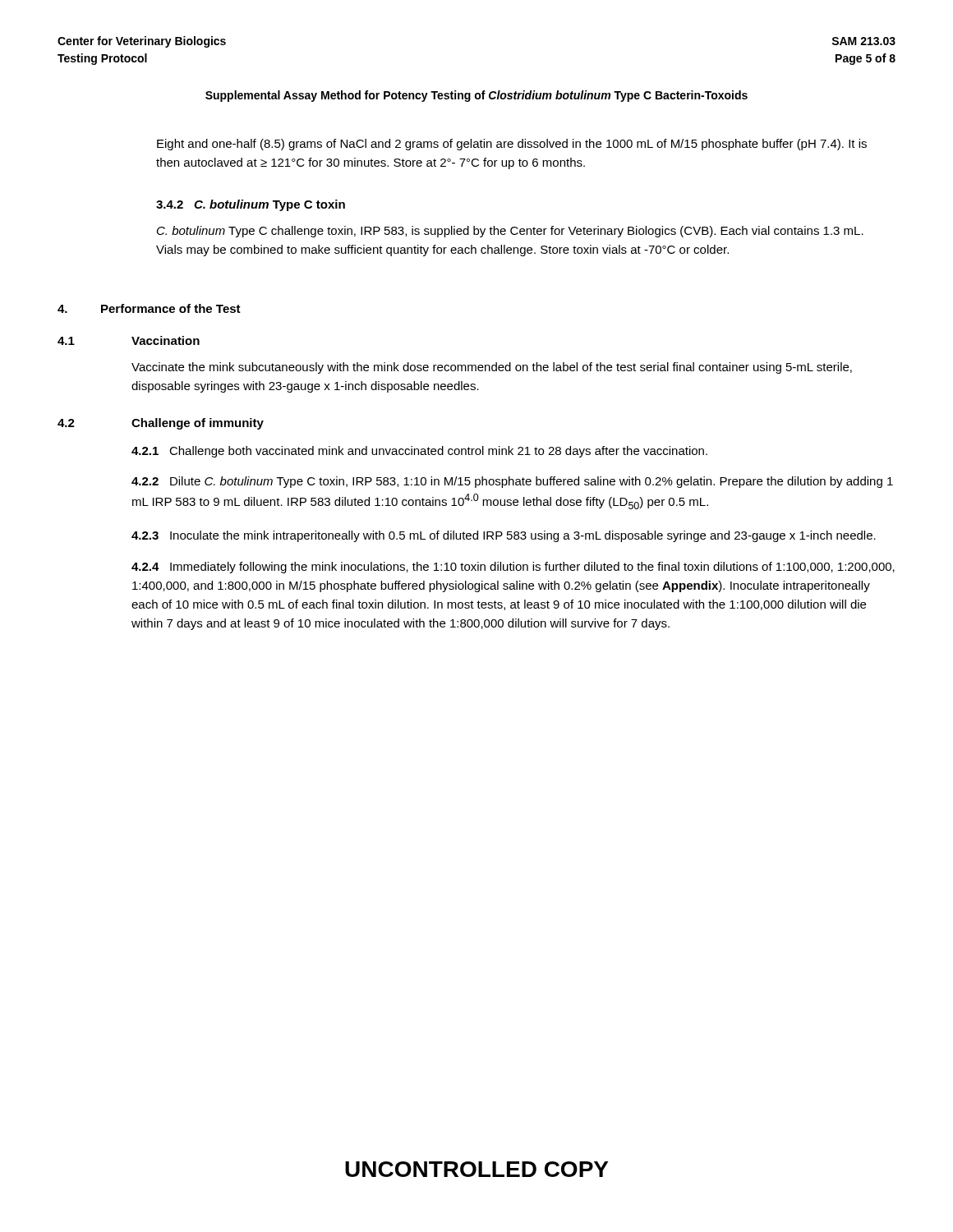The height and width of the screenshot is (1232, 953).
Task: Locate the region starting "3.4.2 C. botulinum Type C toxin"
Action: click(251, 204)
